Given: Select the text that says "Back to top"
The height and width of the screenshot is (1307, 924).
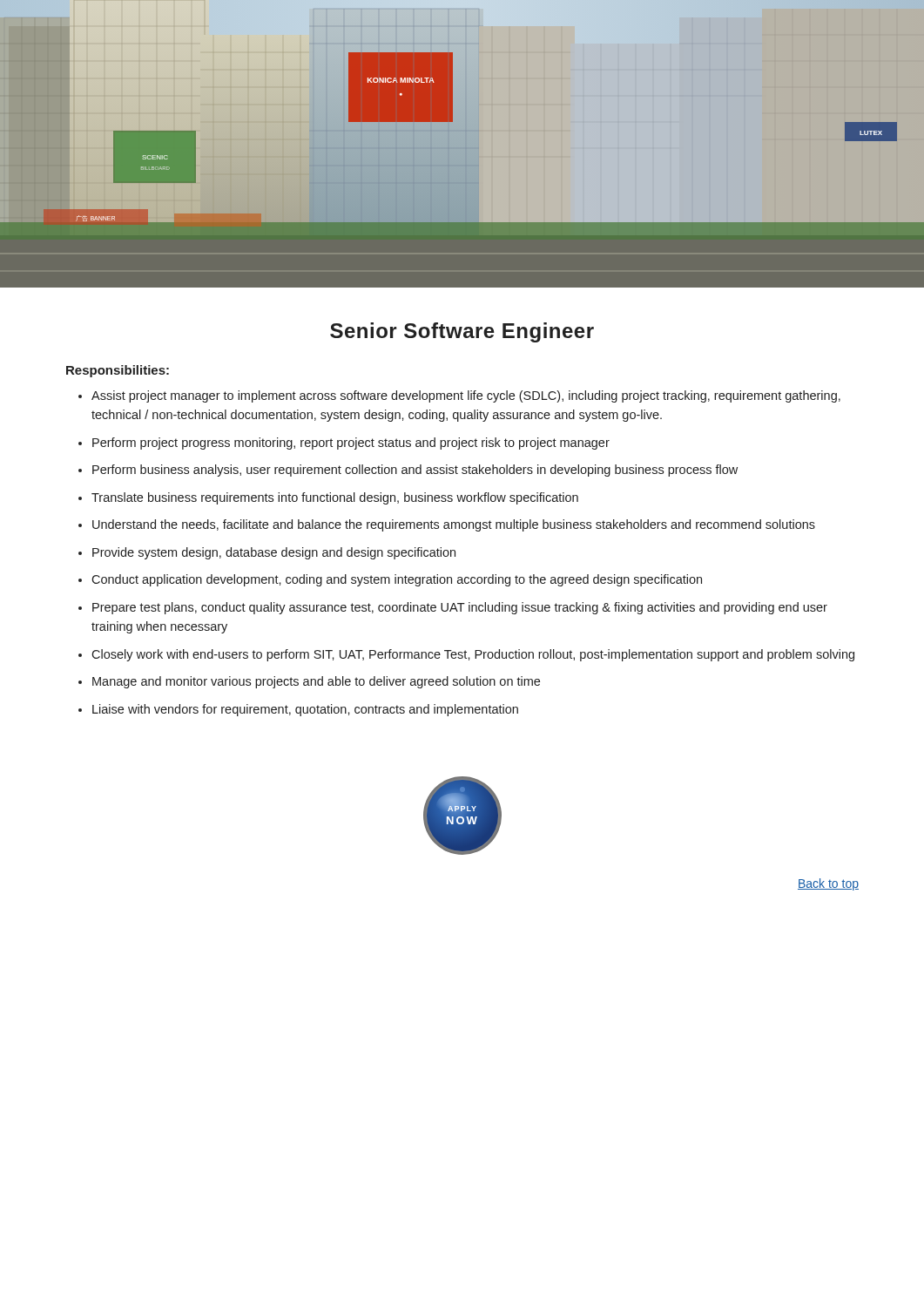Looking at the screenshot, I should tap(828, 884).
